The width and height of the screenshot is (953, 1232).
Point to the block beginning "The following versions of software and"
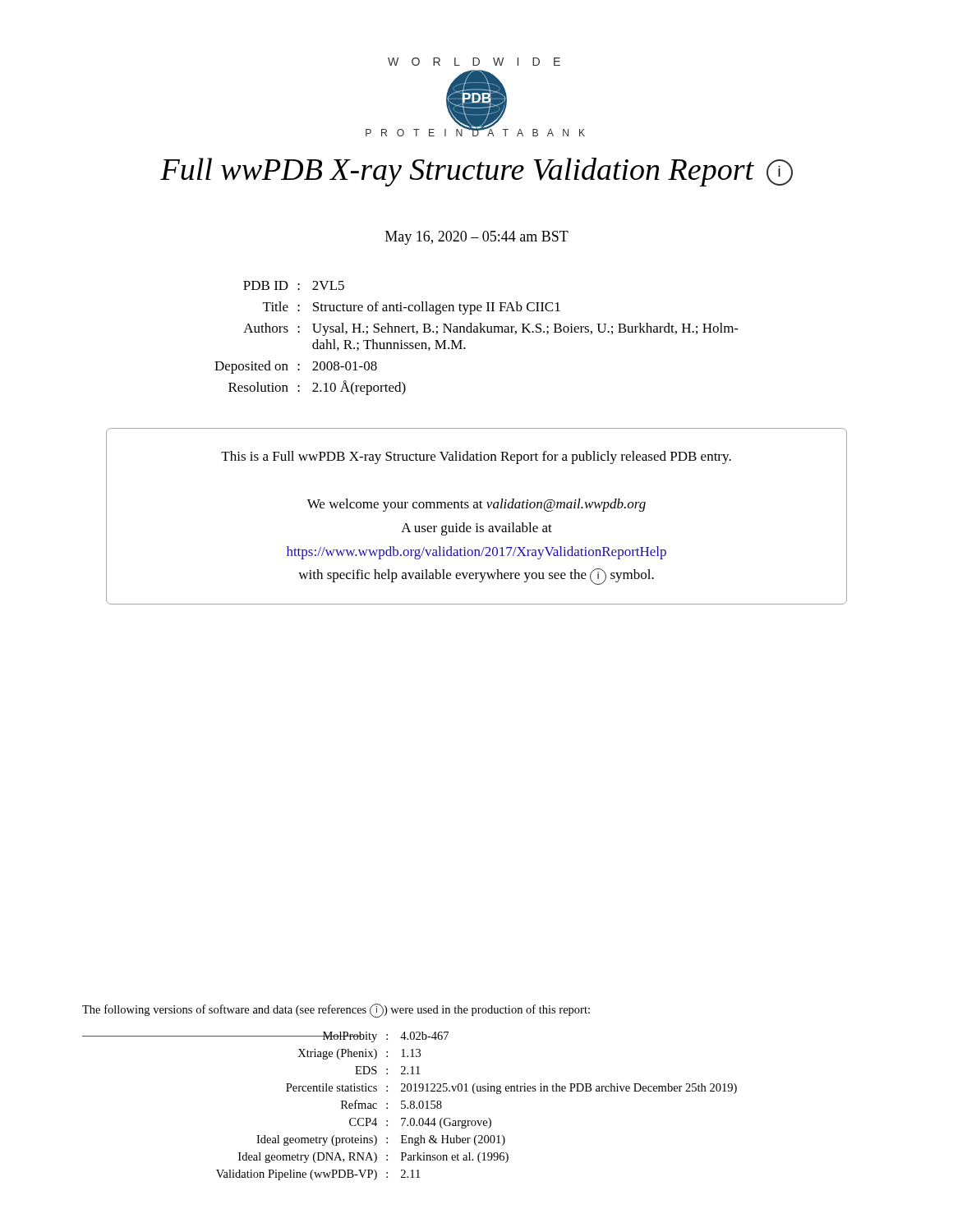(413, 1093)
